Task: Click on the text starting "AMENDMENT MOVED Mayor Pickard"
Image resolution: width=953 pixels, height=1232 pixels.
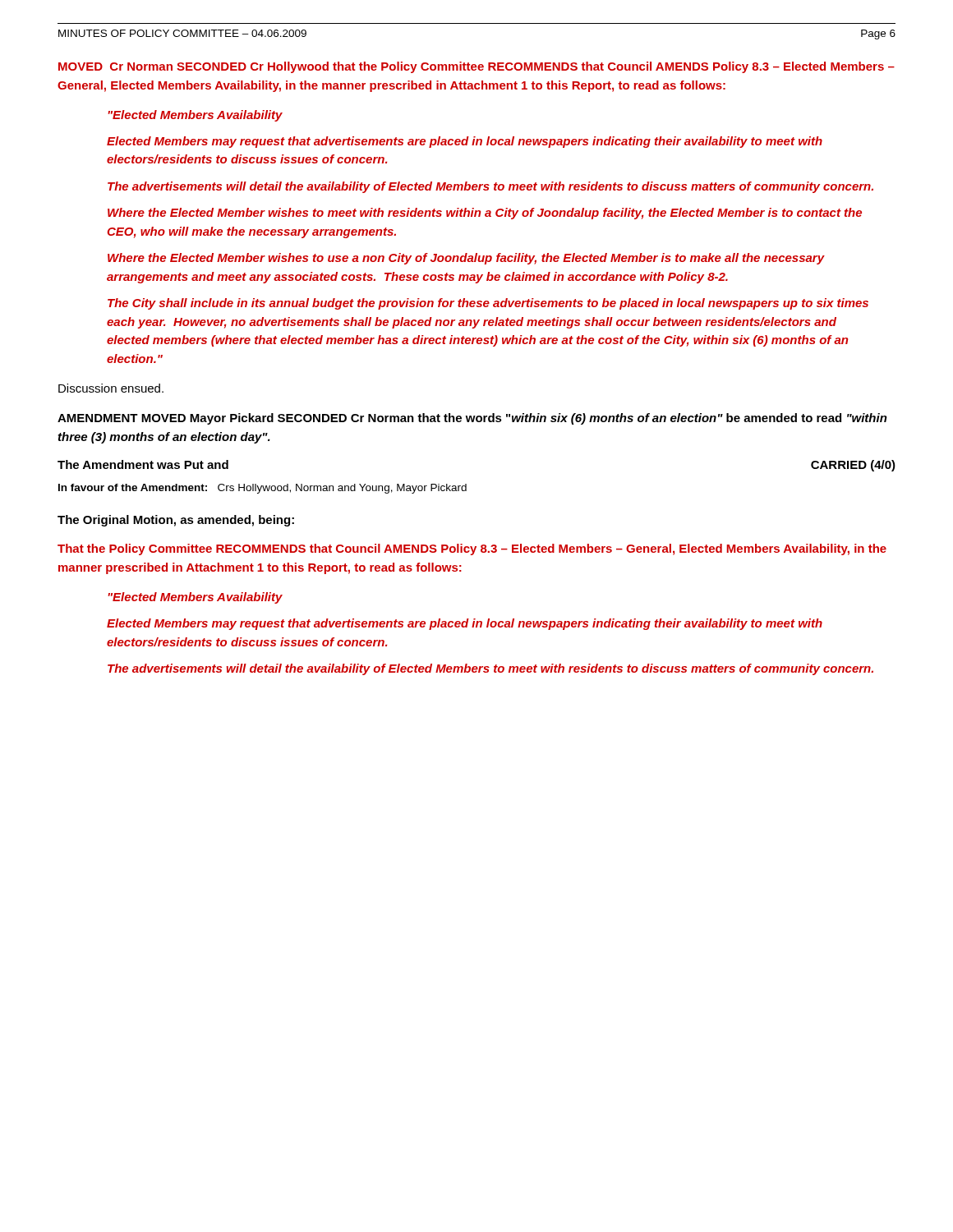Action: (x=476, y=428)
